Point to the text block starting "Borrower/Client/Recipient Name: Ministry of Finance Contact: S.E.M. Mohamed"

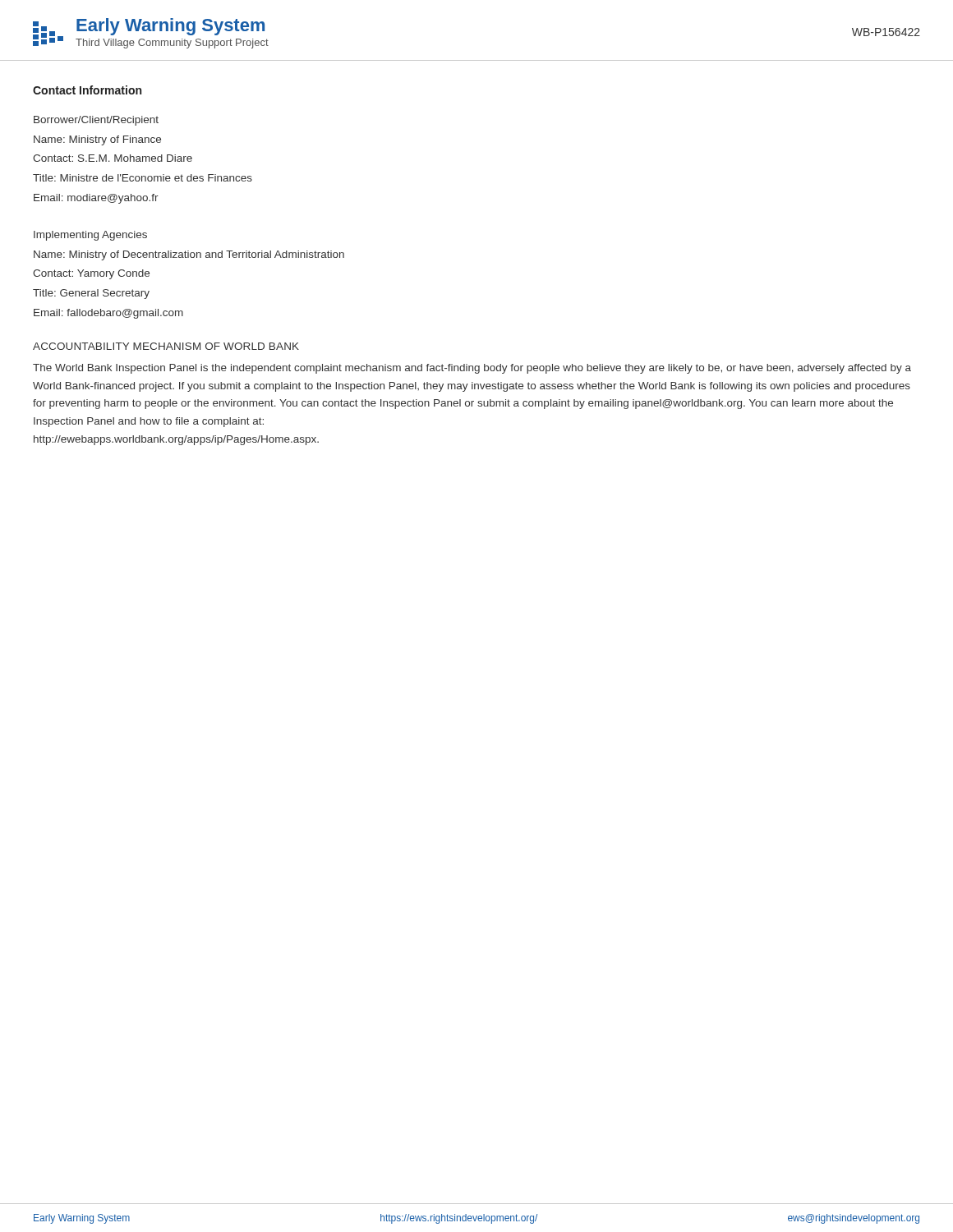[143, 158]
